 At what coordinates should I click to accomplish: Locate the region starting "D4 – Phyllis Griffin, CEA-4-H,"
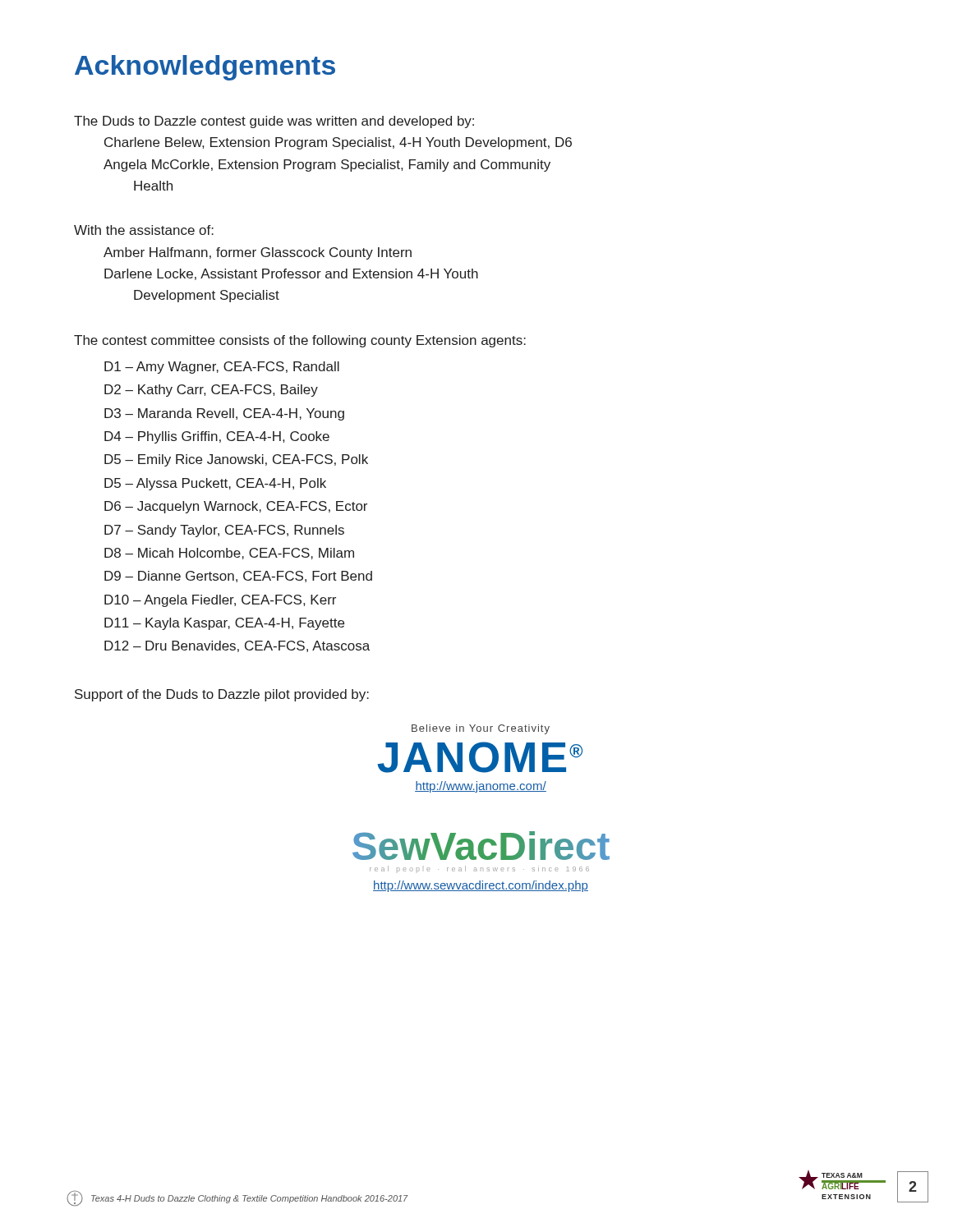pyautogui.click(x=217, y=437)
